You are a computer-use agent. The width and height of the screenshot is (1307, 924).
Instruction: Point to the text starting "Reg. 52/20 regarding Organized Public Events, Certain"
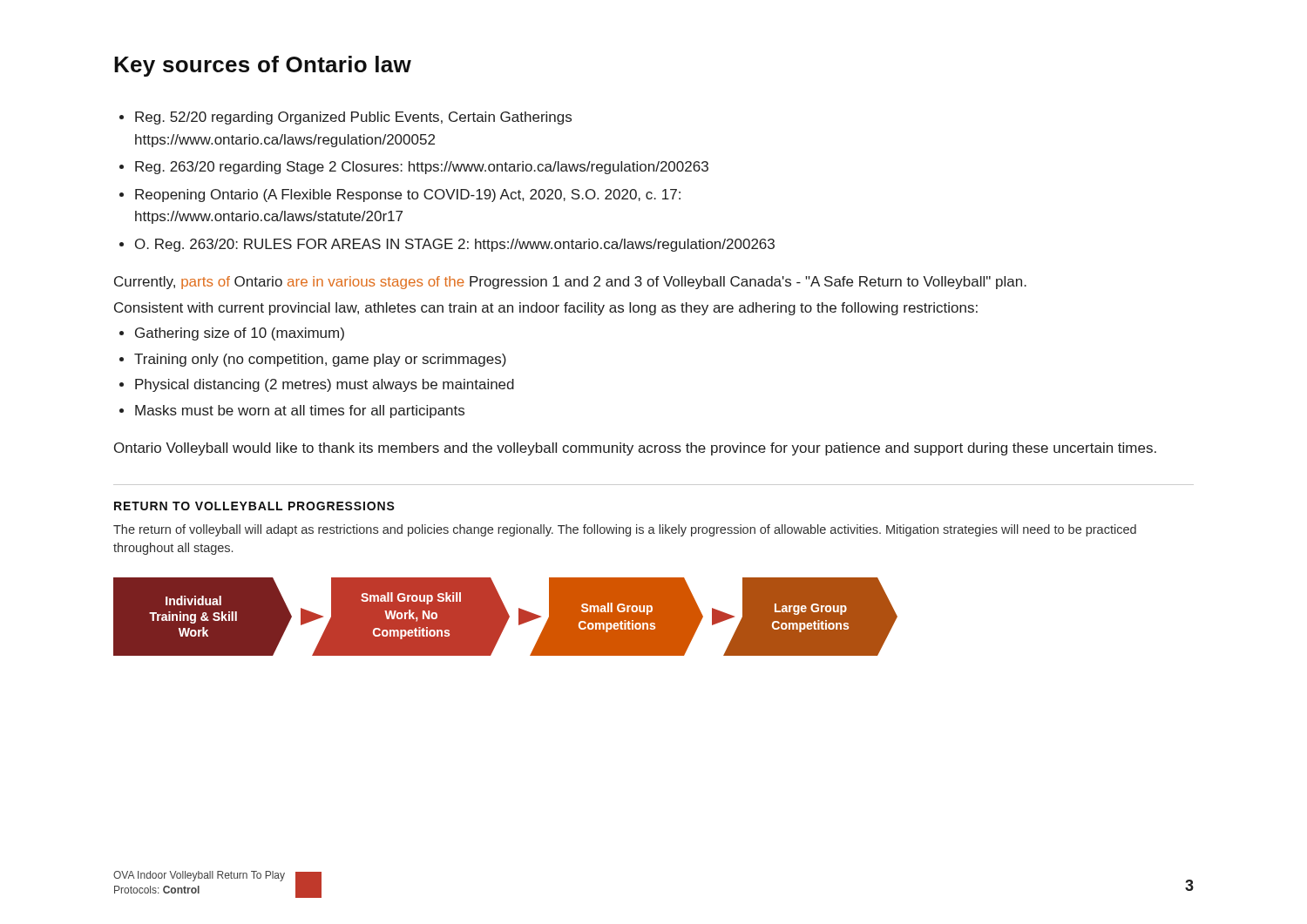point(654,181)
